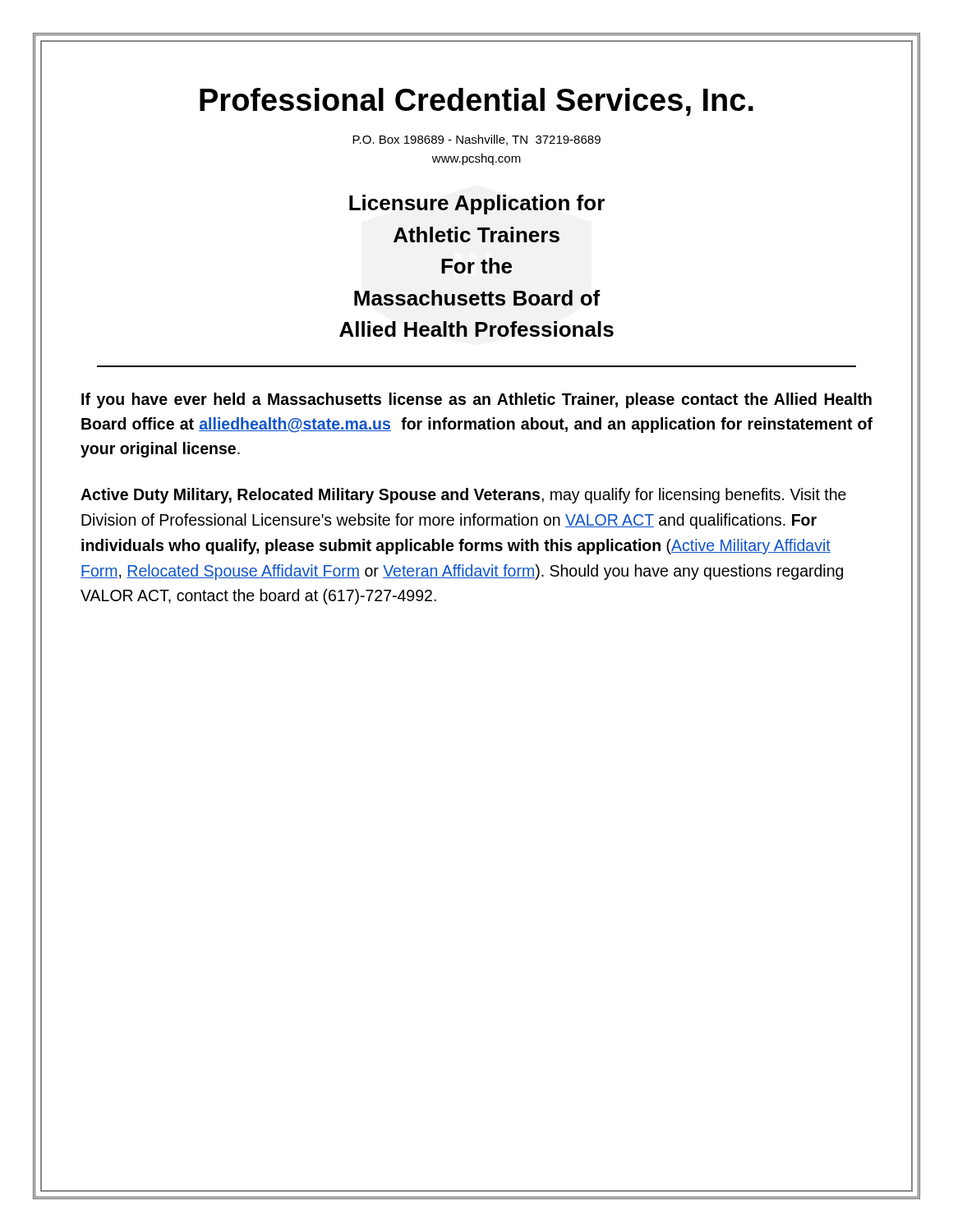Click on the text starting "Professional Credential Services, Inc."

(x=476, y=100)
